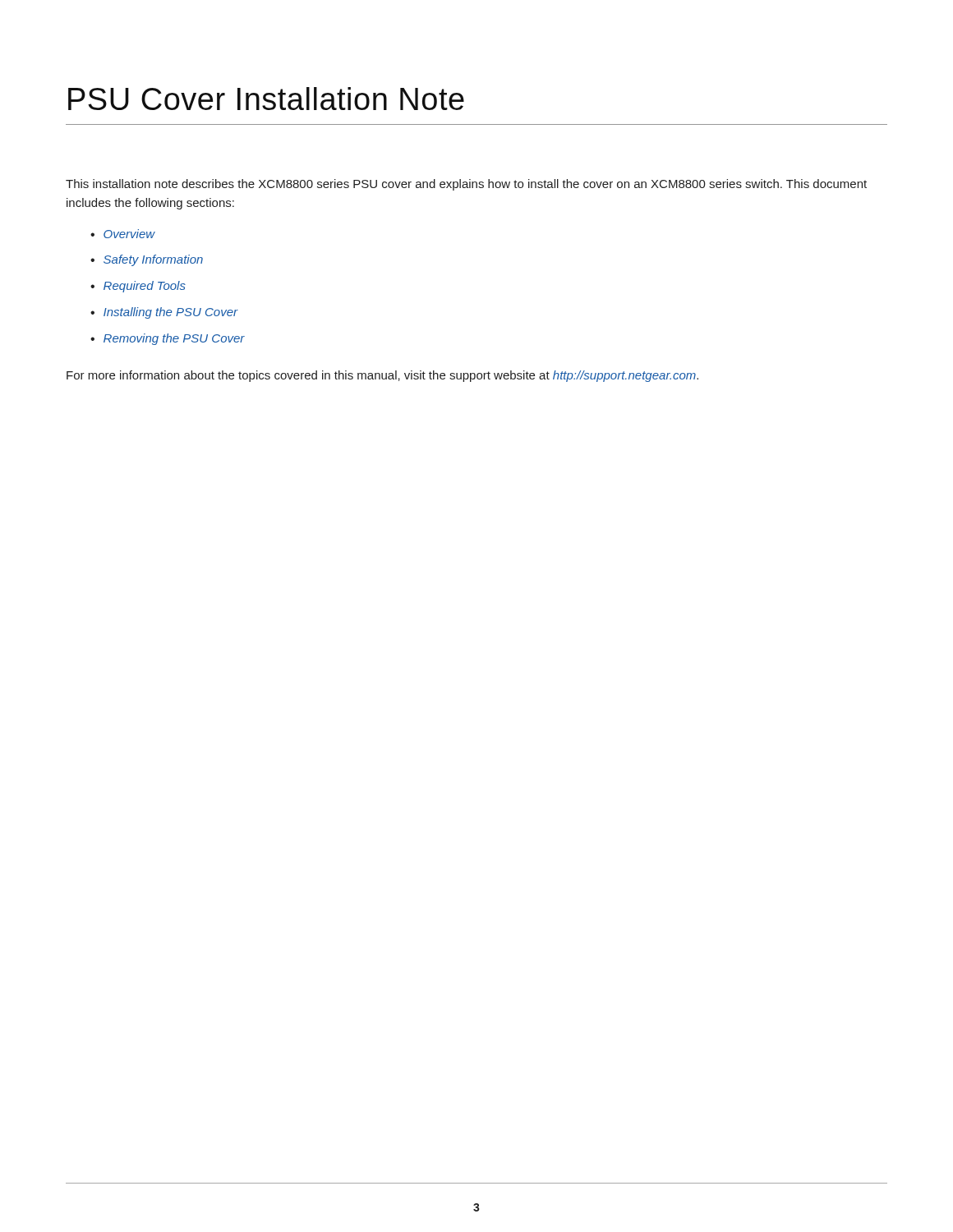Viewport: 953px width, 1232px height.
Task: Locate the list item containing "• Installing the"
Action: point(164,313)
